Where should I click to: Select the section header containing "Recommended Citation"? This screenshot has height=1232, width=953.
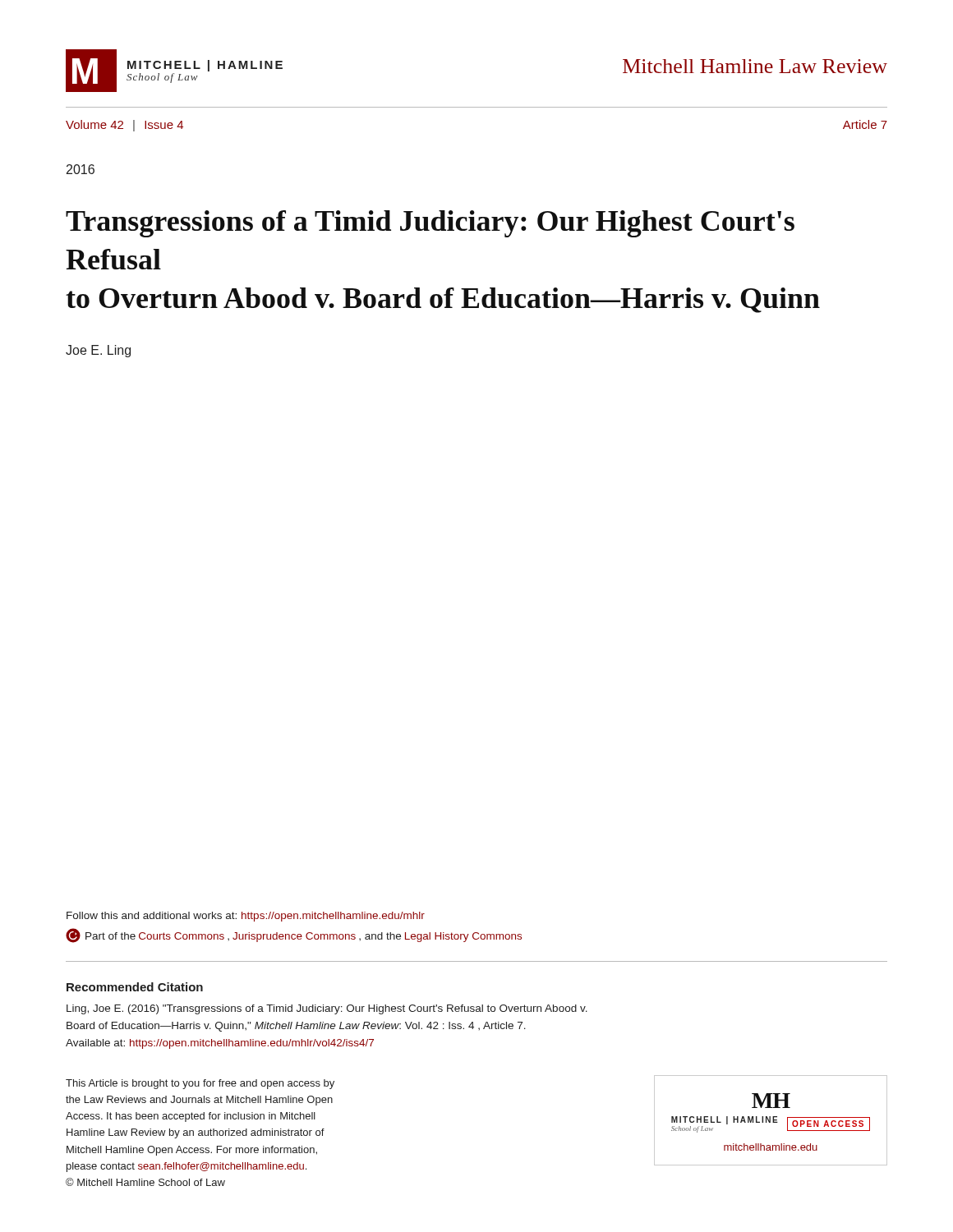click(135, 987)
